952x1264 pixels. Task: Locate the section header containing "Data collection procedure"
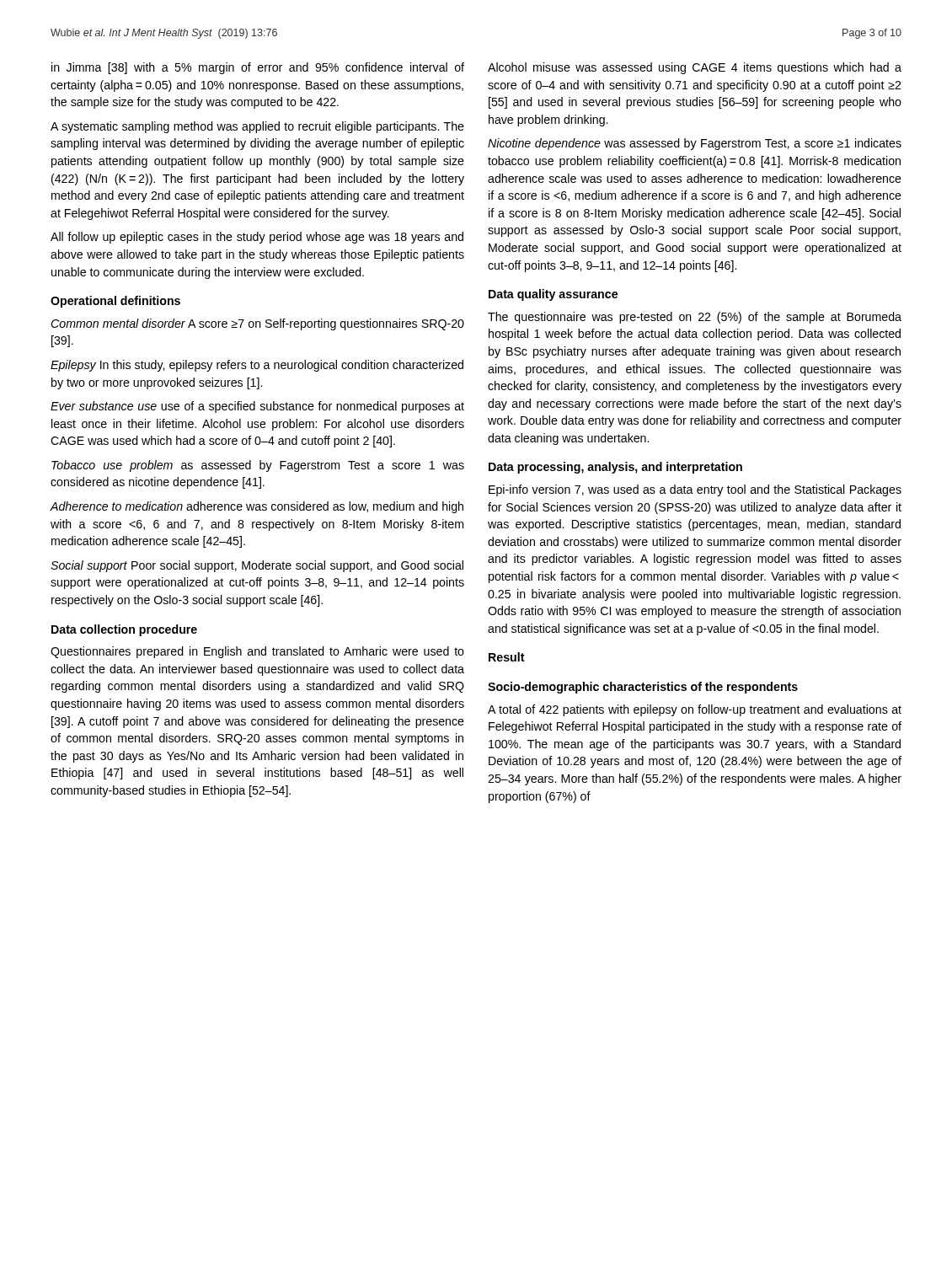click(124, 629)
